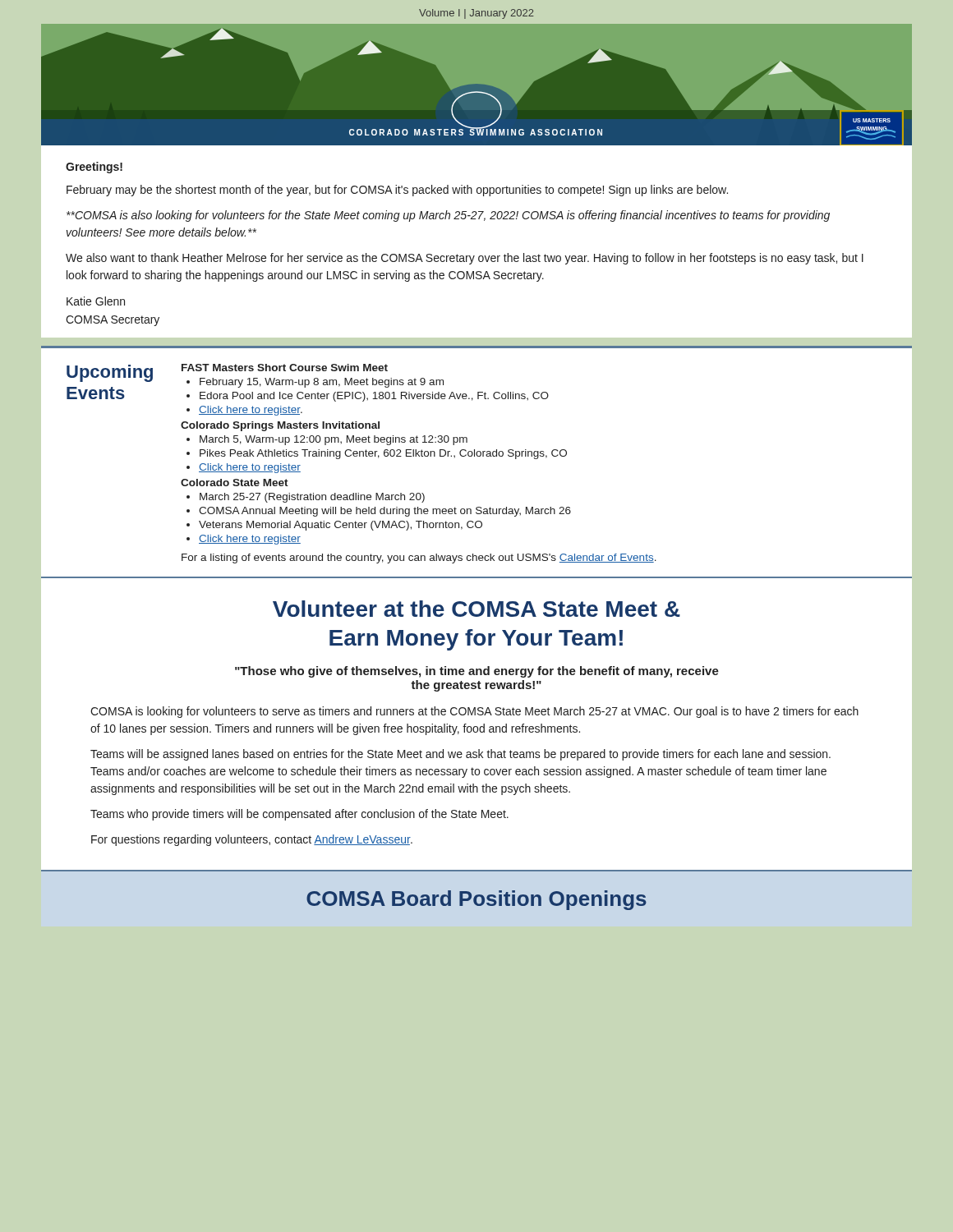
Task: Locate the title that opens with "Volunteer at the COMSA"
Action: click(476, 623)
